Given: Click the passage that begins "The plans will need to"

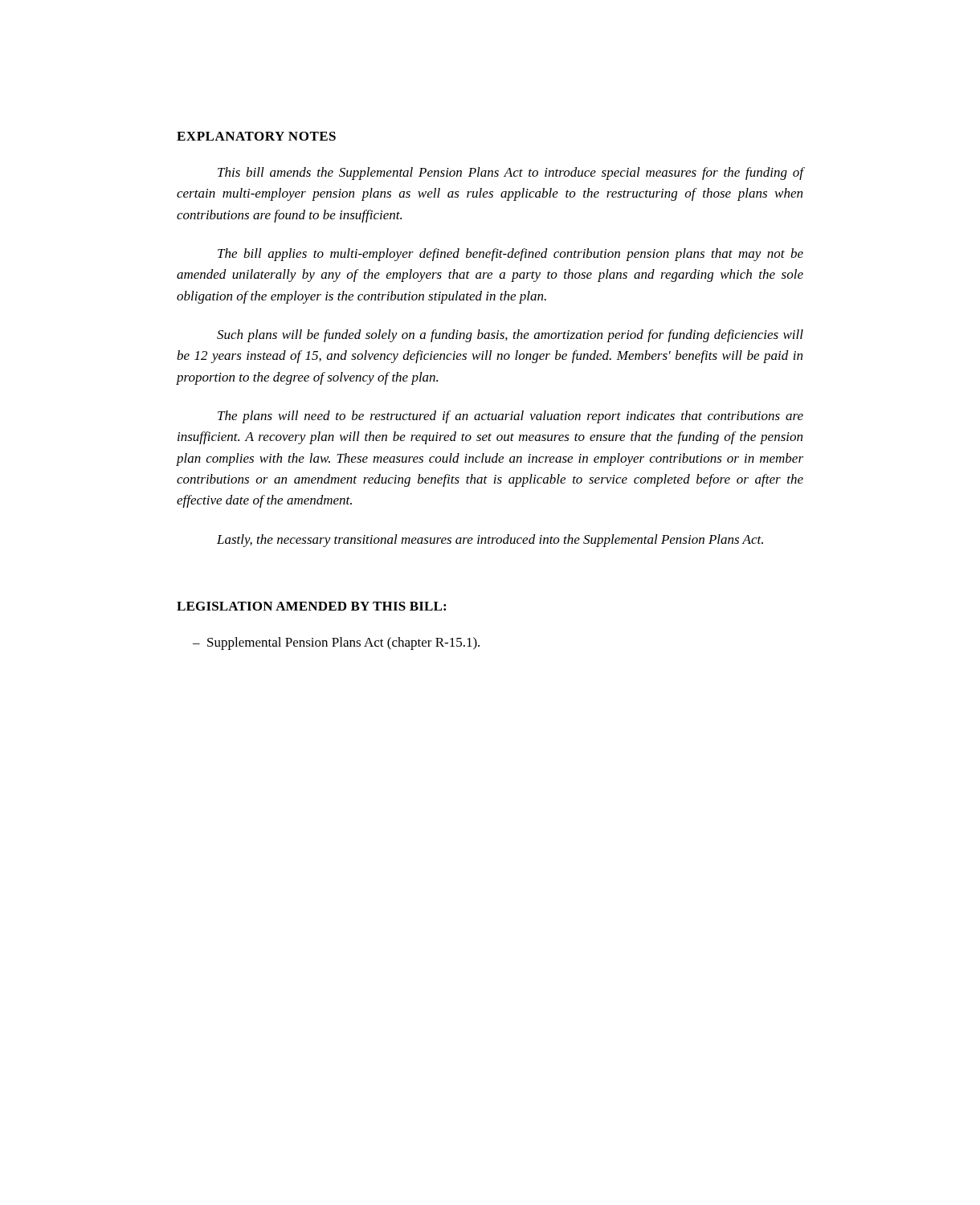Looking at the screenshot, I should (x=490, y=458).
